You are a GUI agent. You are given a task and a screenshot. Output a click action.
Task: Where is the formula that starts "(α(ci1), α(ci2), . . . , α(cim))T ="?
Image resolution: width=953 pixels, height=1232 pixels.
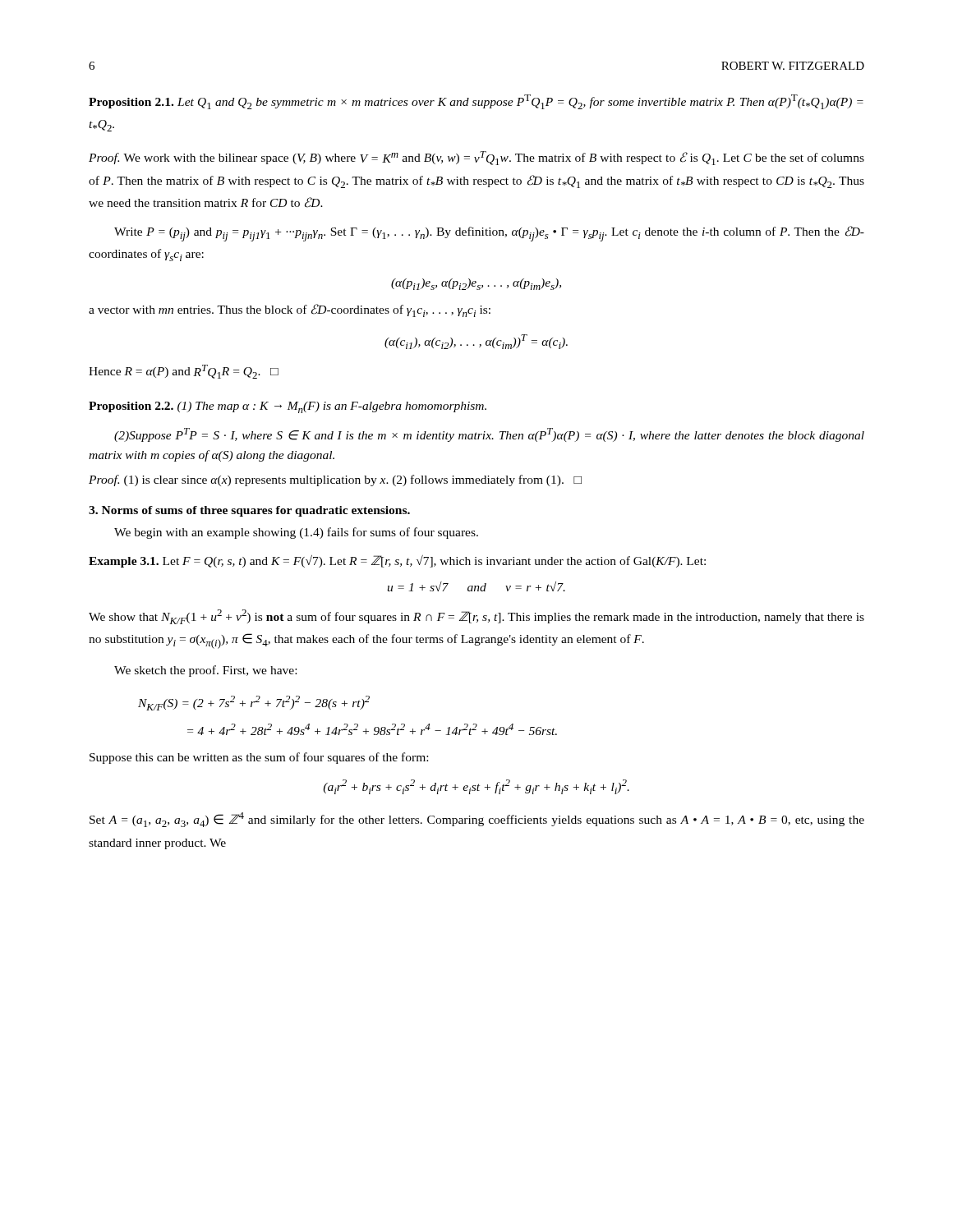pos(476,342)
